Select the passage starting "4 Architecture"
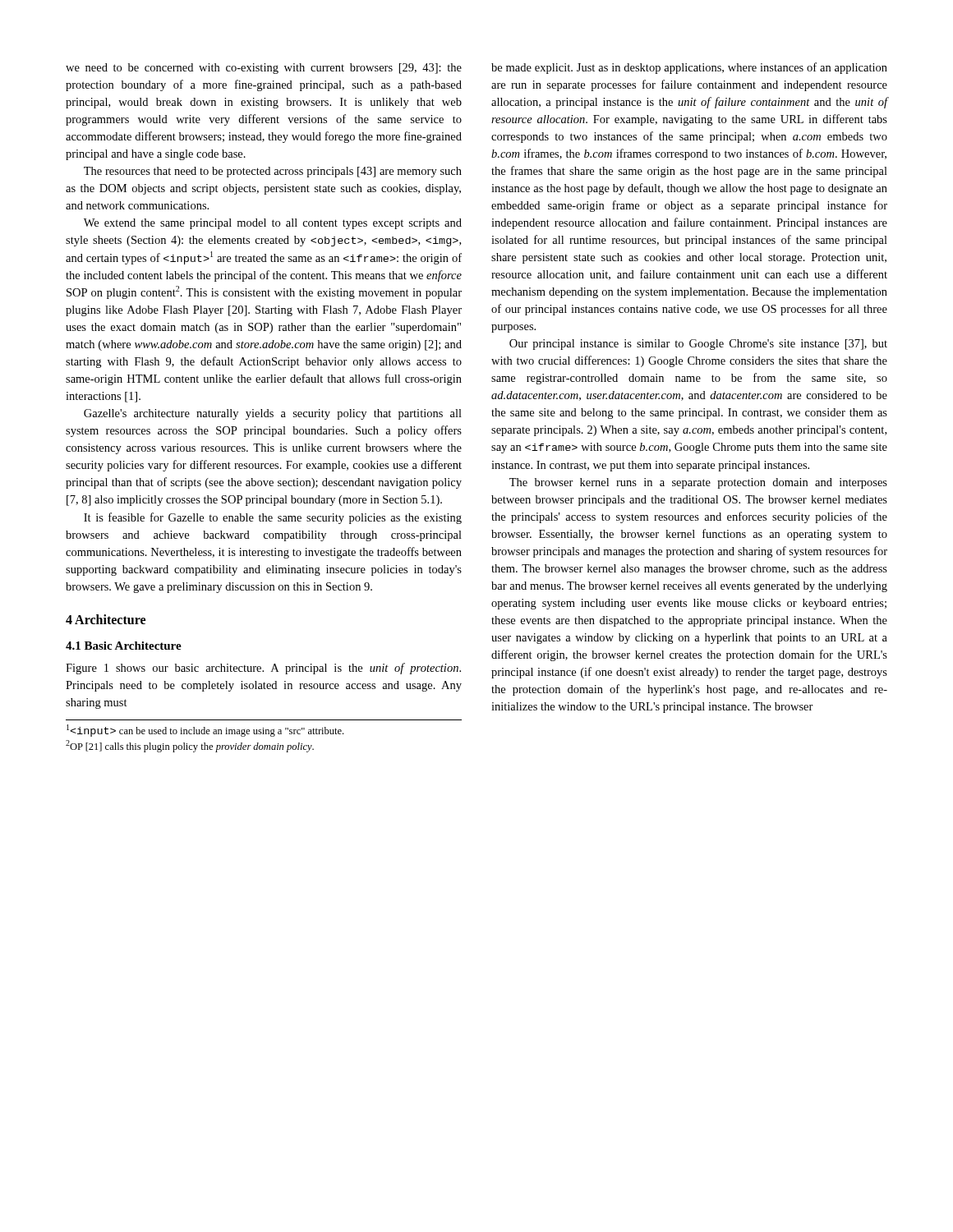953x1232 pixels. click(x=106, y=619)
